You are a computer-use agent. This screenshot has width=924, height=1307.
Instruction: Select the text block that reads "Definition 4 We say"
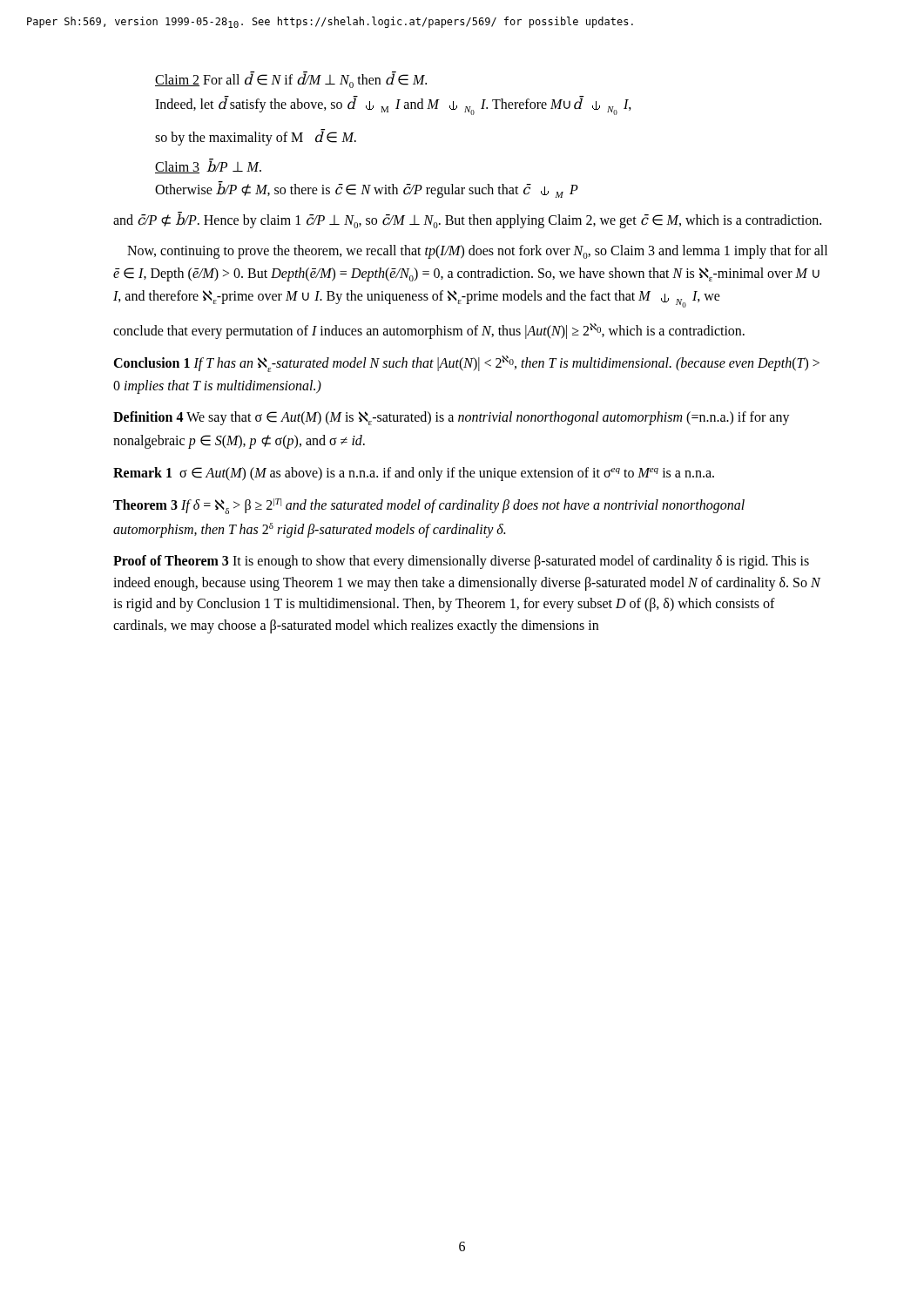[471, 429]
